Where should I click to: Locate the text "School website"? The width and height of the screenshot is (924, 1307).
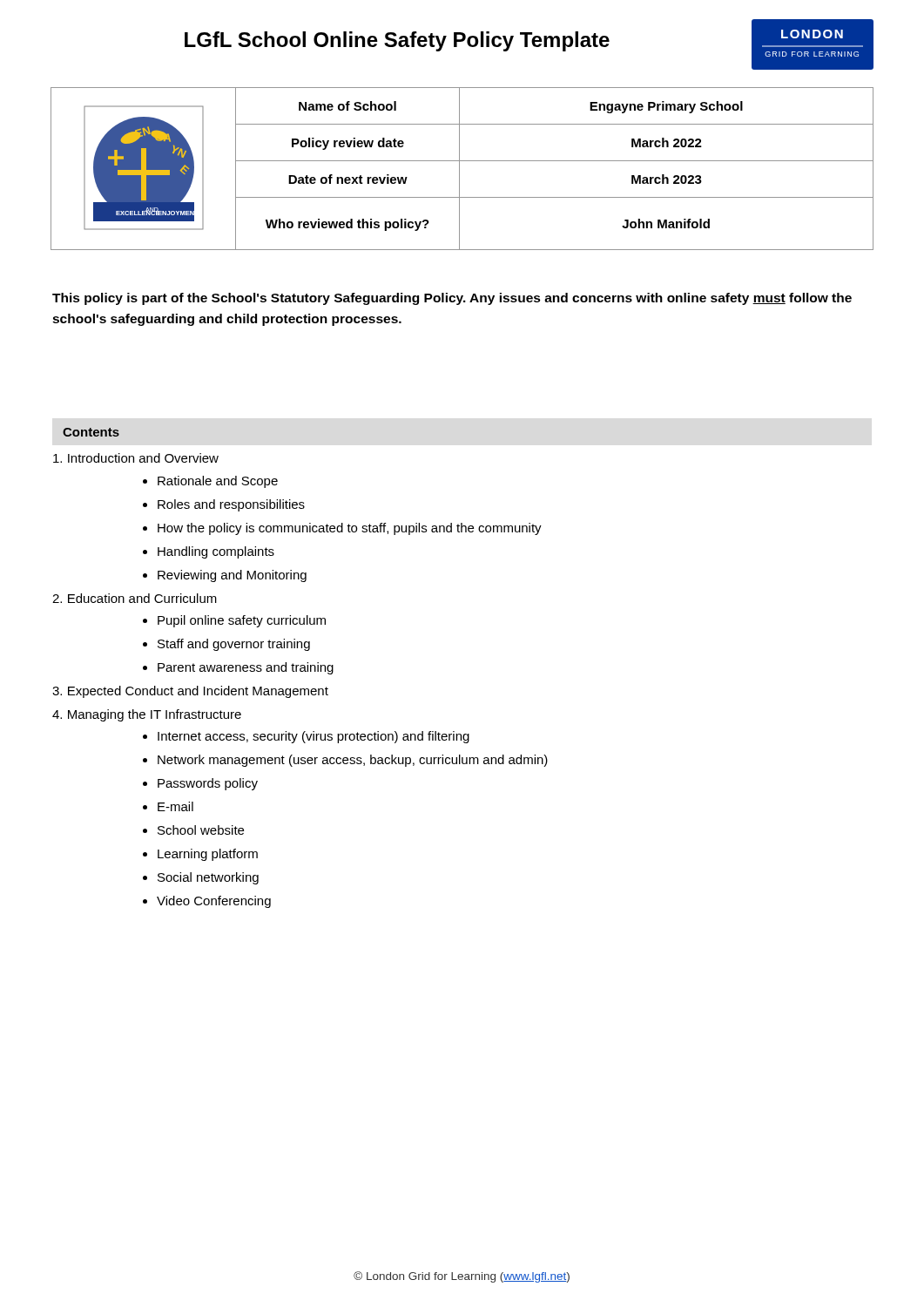coord(201,830)
